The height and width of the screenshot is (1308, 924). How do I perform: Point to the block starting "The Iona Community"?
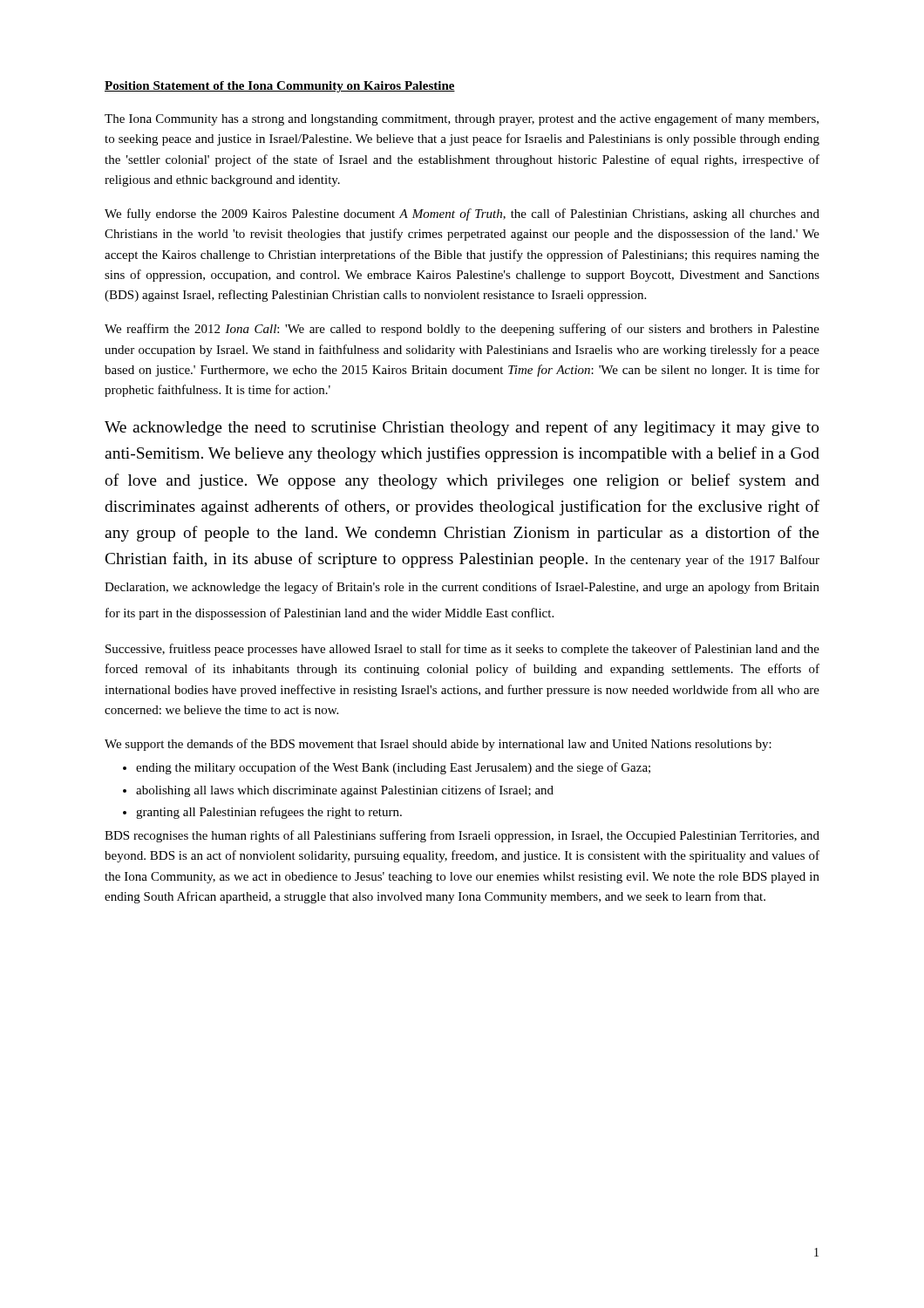point(462,149)
